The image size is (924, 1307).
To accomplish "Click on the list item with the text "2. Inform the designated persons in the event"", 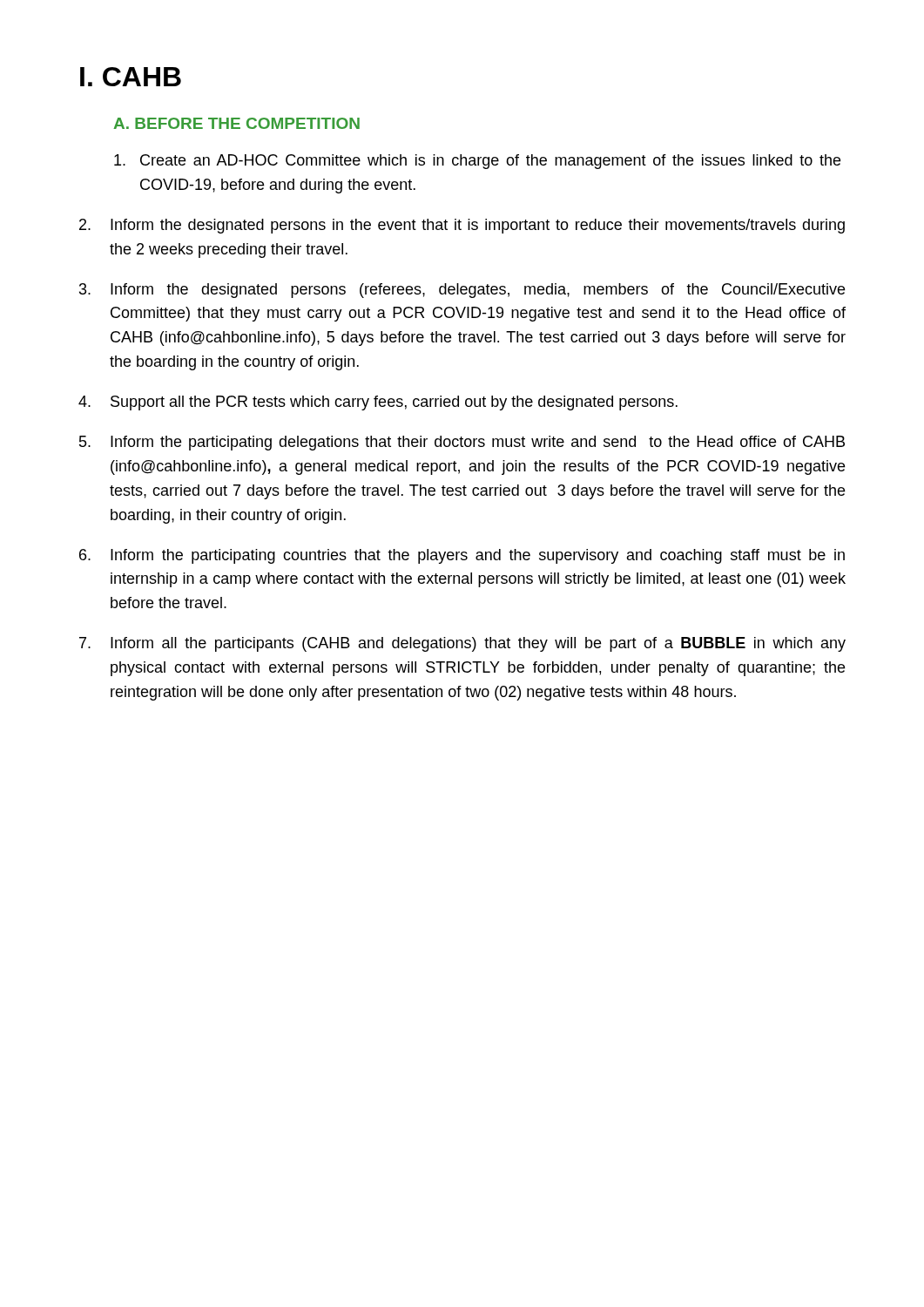I will (x=462, y=238).
